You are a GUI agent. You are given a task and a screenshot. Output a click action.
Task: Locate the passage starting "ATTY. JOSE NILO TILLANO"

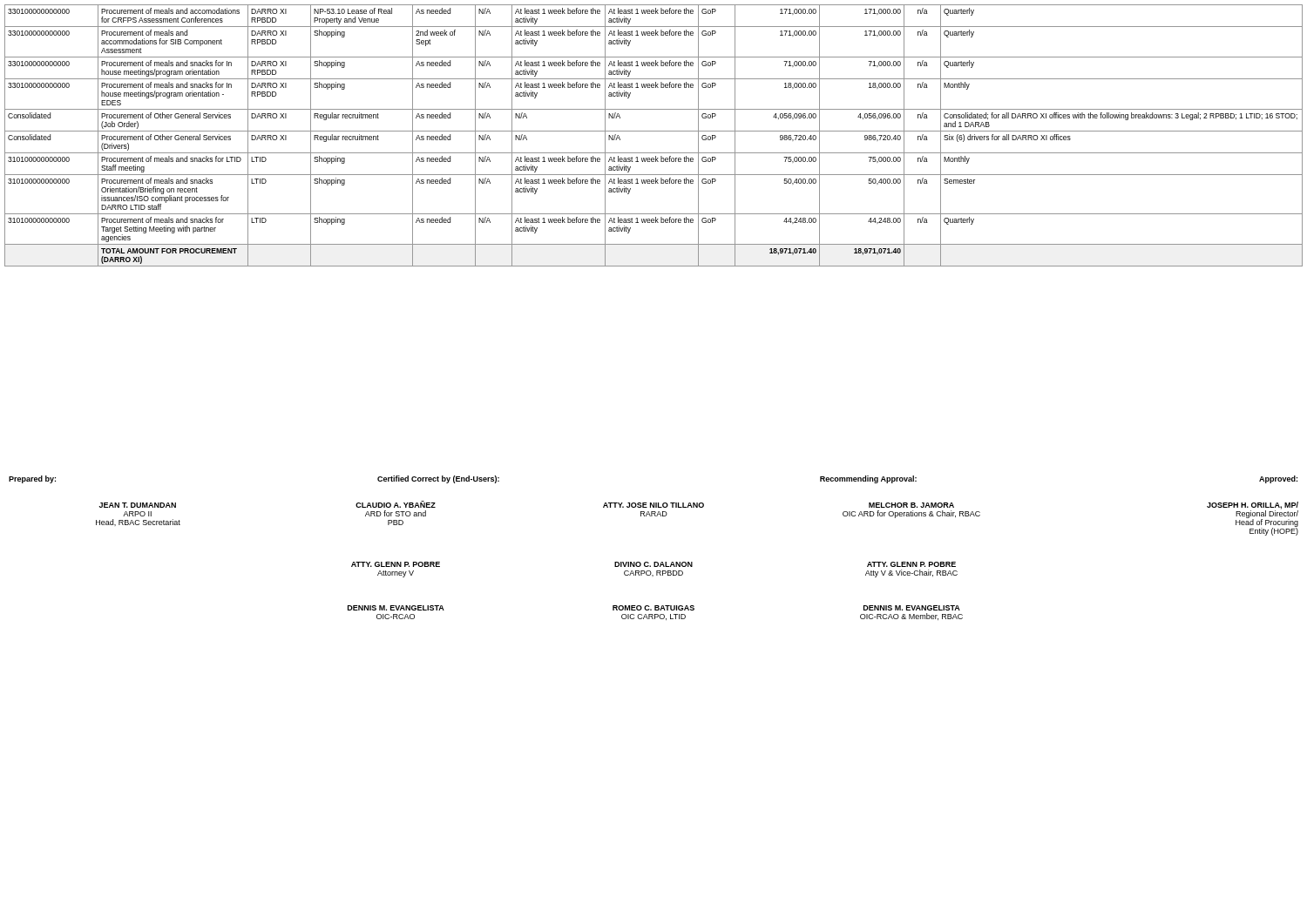coord(654,505)
